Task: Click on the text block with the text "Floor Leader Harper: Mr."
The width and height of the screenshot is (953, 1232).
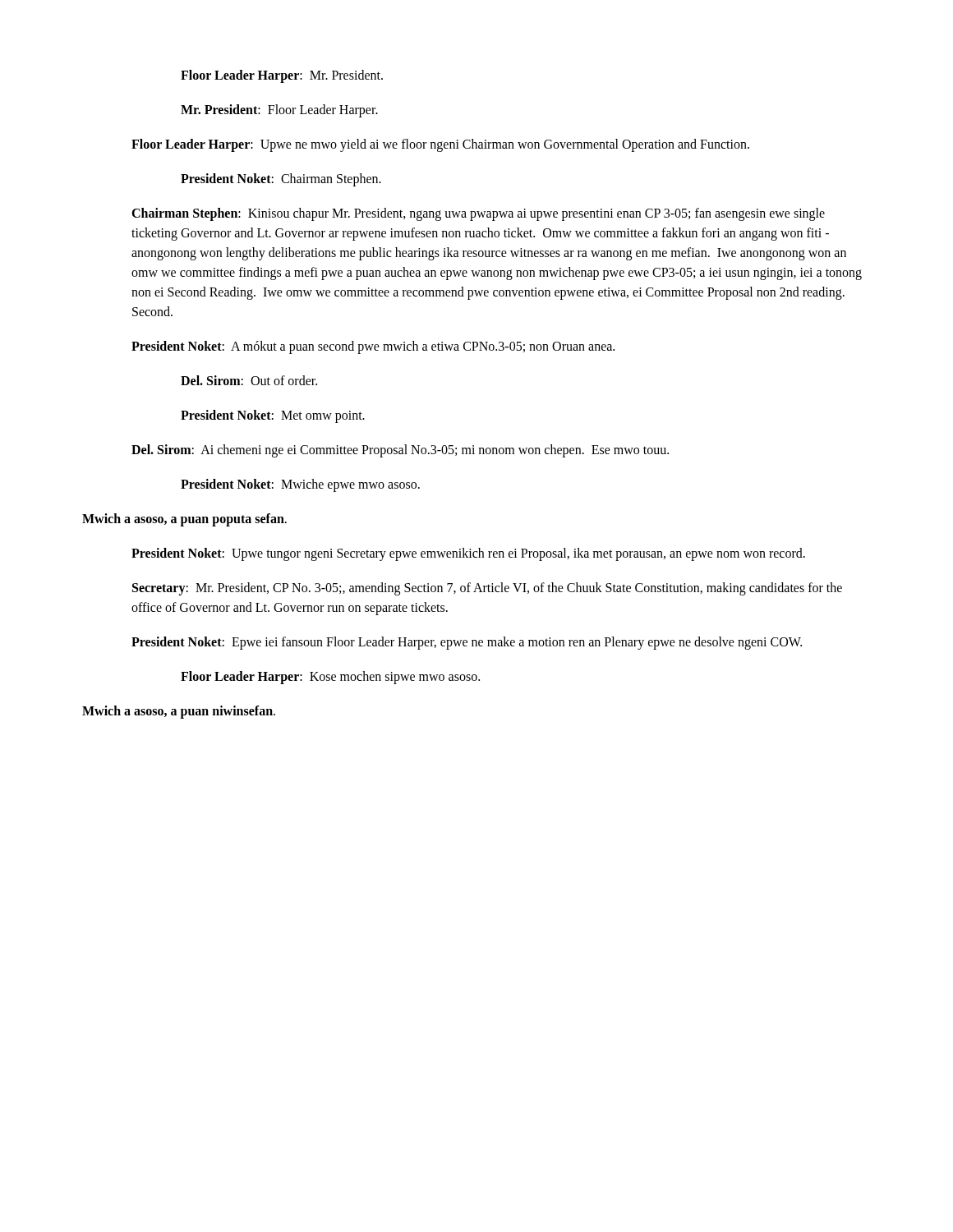Action: click(282, 75)
